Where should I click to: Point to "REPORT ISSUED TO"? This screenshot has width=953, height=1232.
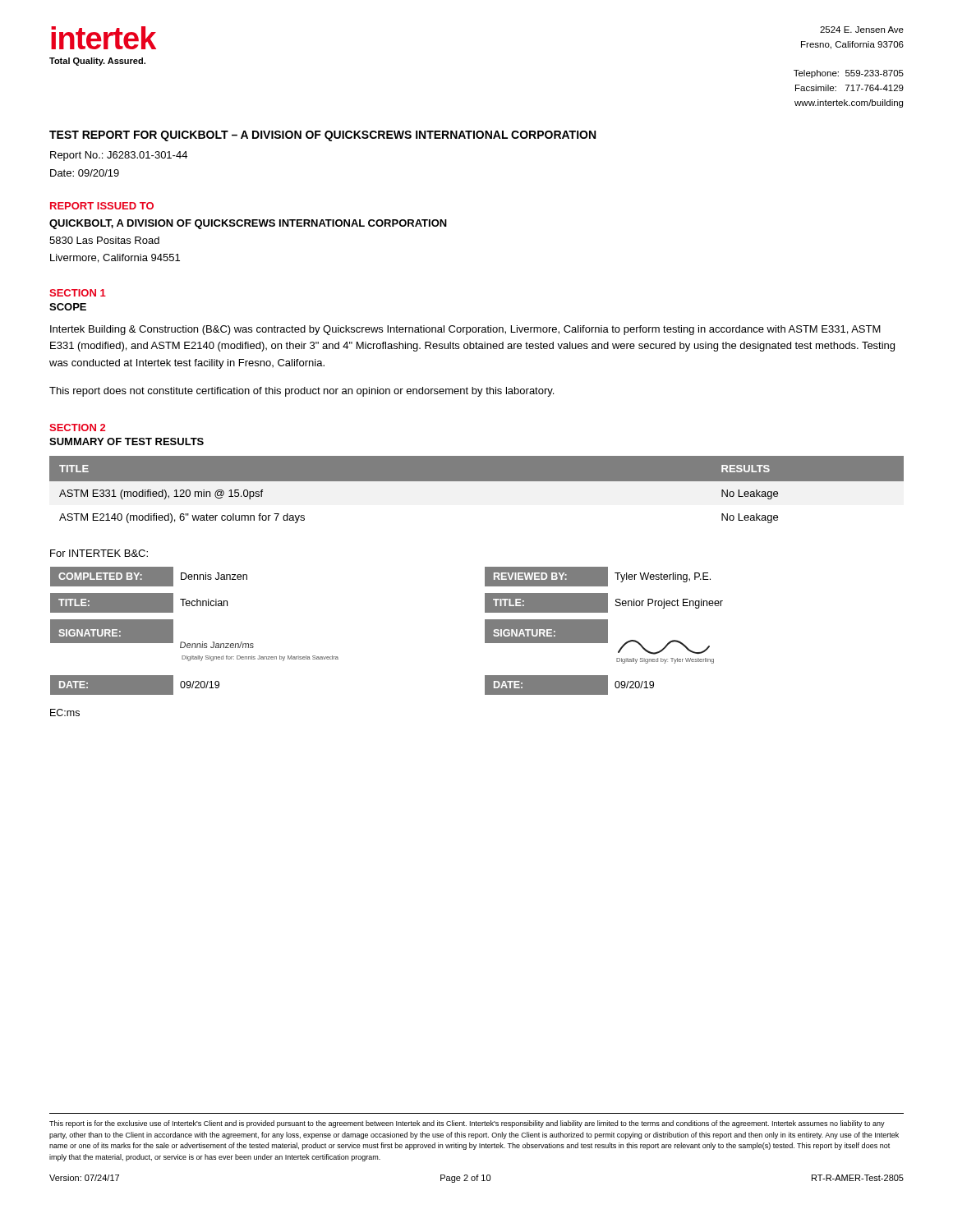click(102, 206)
